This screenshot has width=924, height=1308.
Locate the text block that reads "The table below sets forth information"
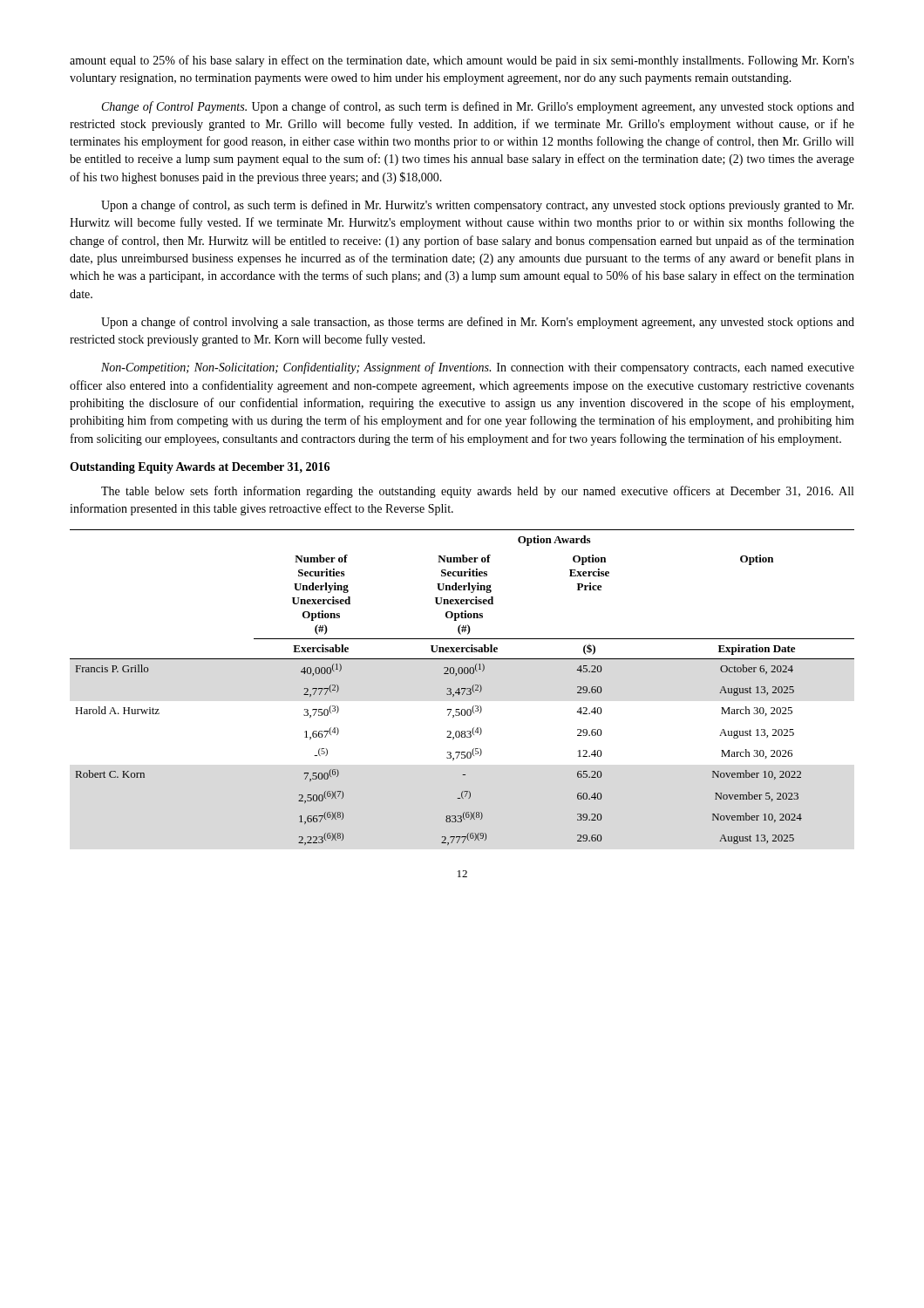(462, 500)
